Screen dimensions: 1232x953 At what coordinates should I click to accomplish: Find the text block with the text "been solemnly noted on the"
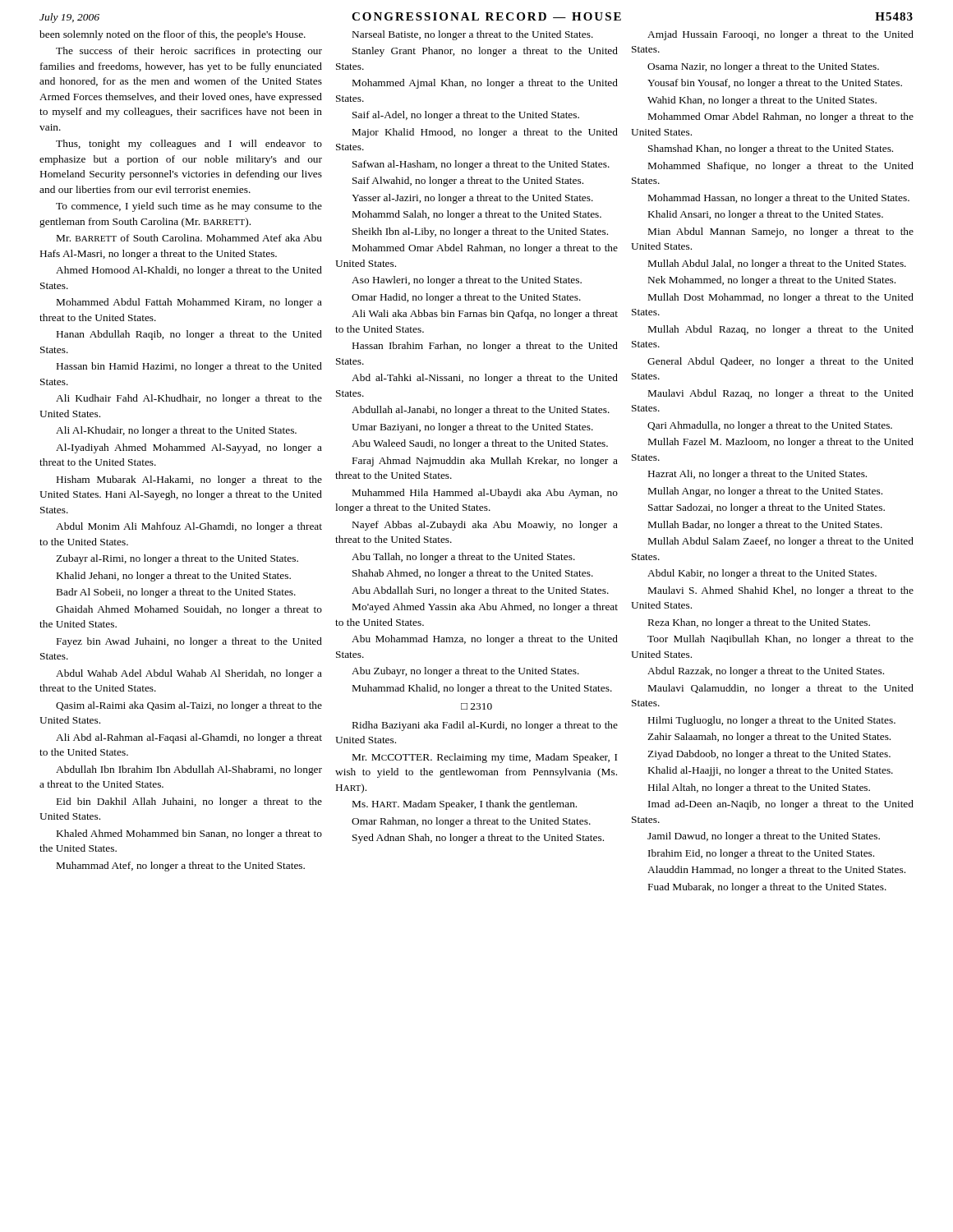181,450
